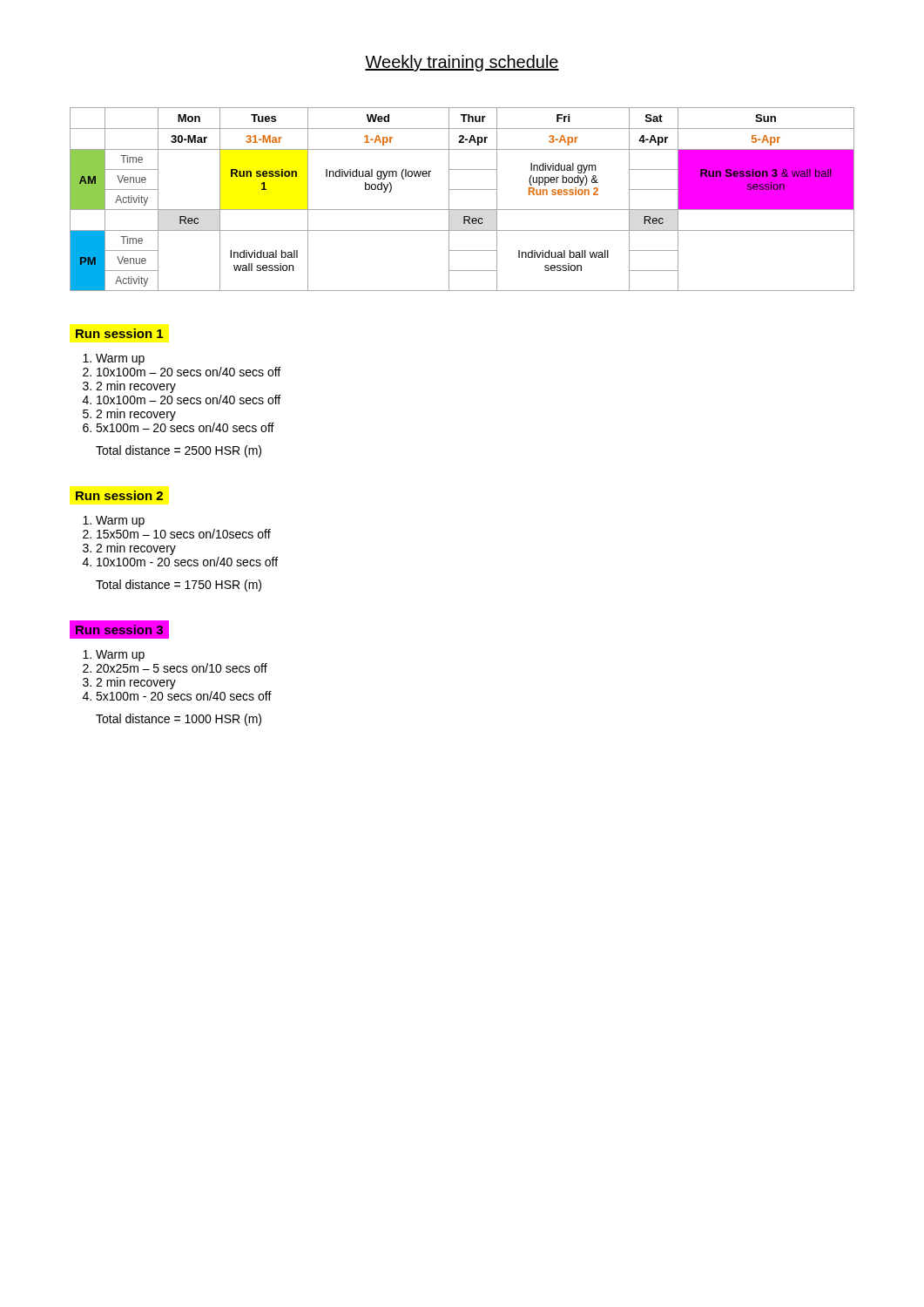Select the element starting "Total distance = 1000 HSR"

point(179,719)
